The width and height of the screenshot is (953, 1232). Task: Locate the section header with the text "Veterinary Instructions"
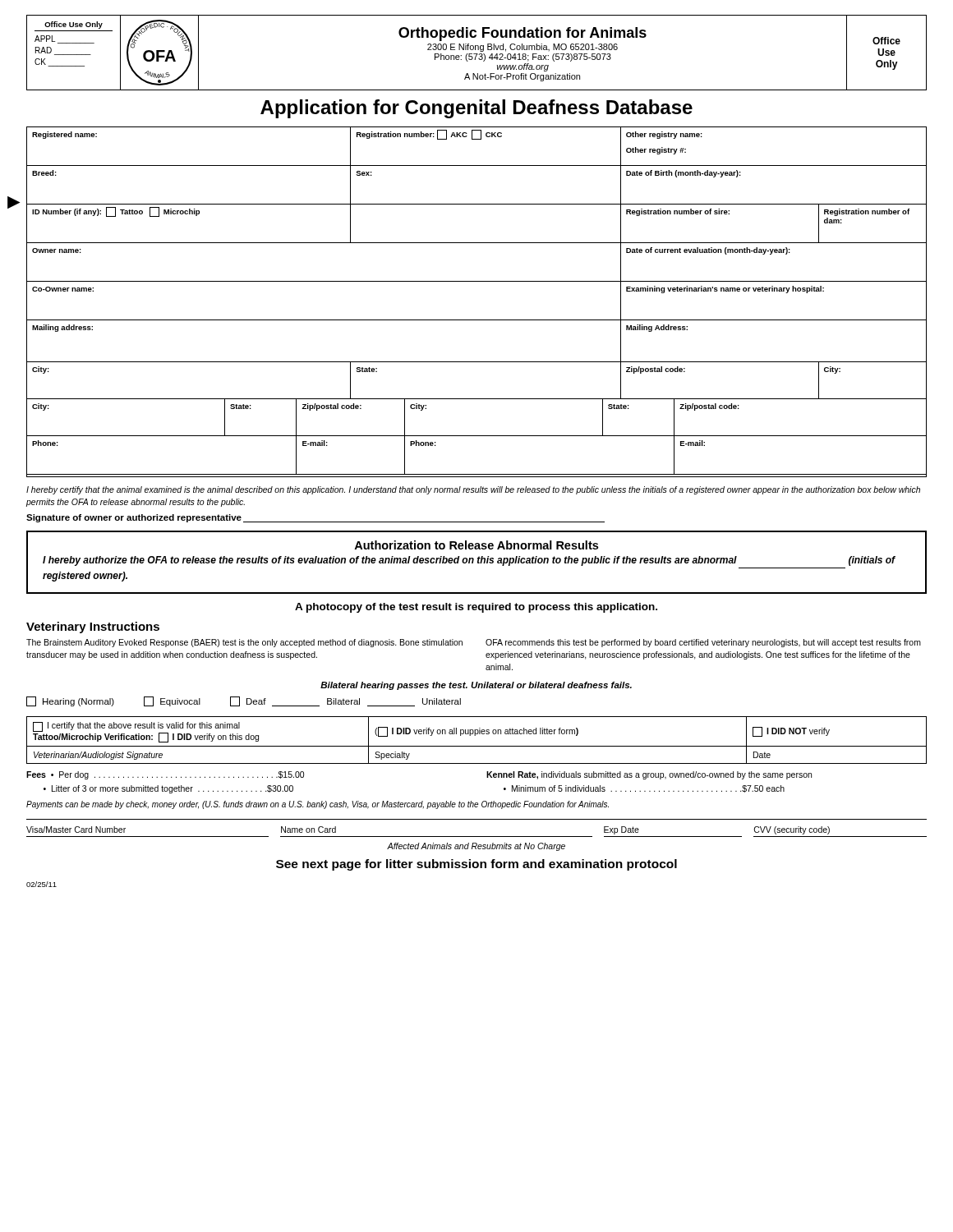tap(93, 626)
